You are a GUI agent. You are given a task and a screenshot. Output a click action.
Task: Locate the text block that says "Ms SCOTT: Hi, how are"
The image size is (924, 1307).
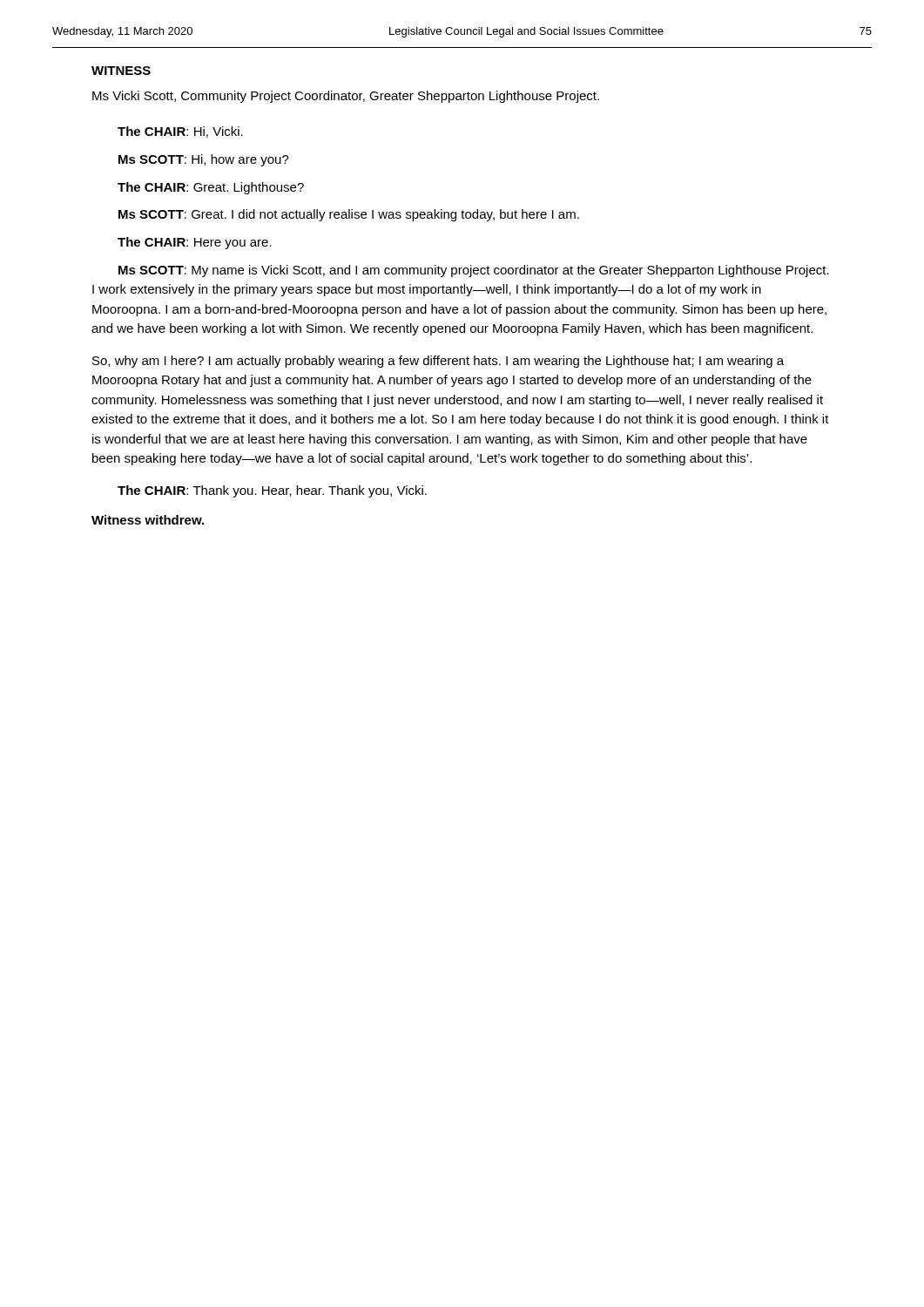[203, 159]
